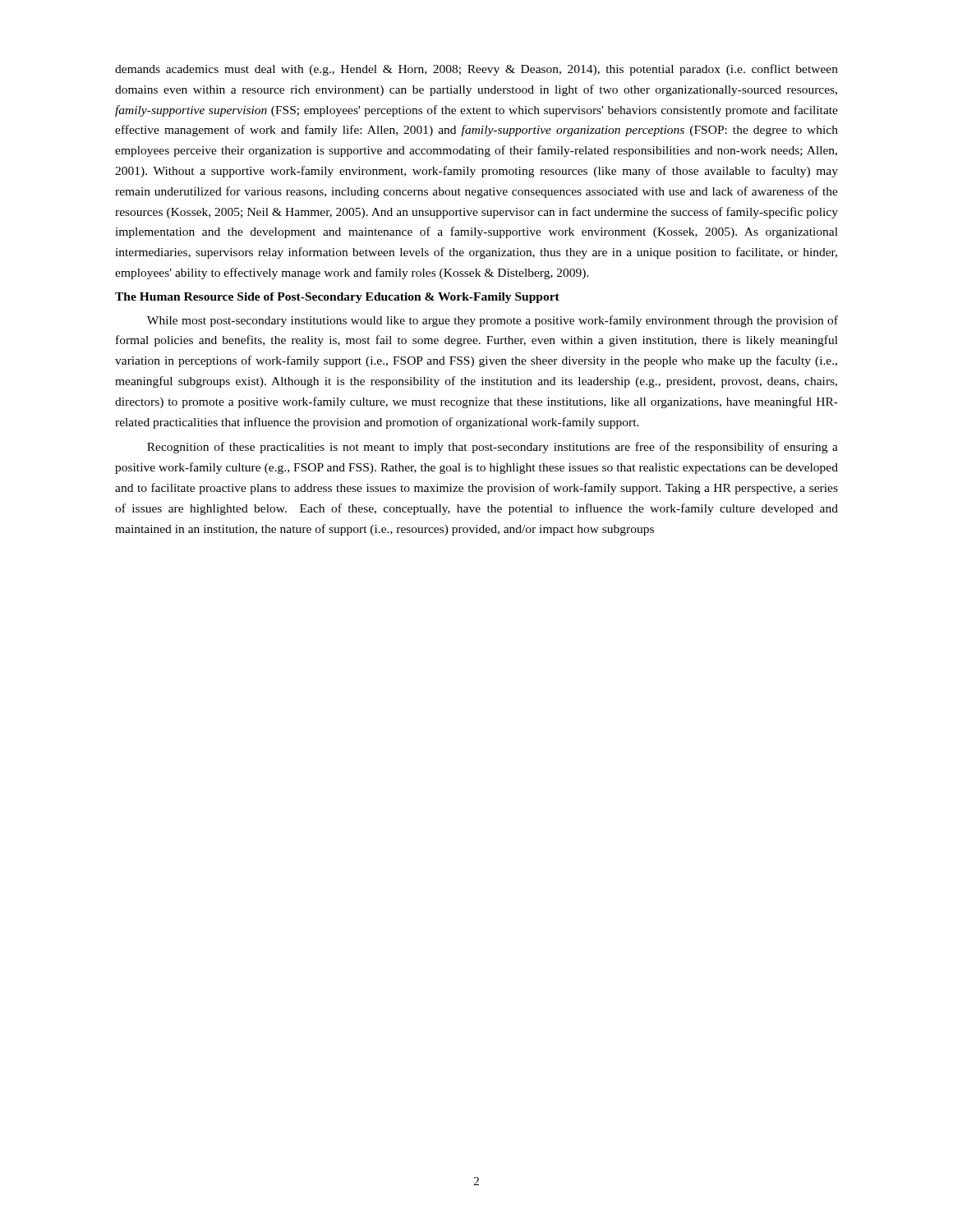953x1232 pixels.
Task: Point to the passage starting "demands academics must deal with (e.g.,"
Action: 476,170
